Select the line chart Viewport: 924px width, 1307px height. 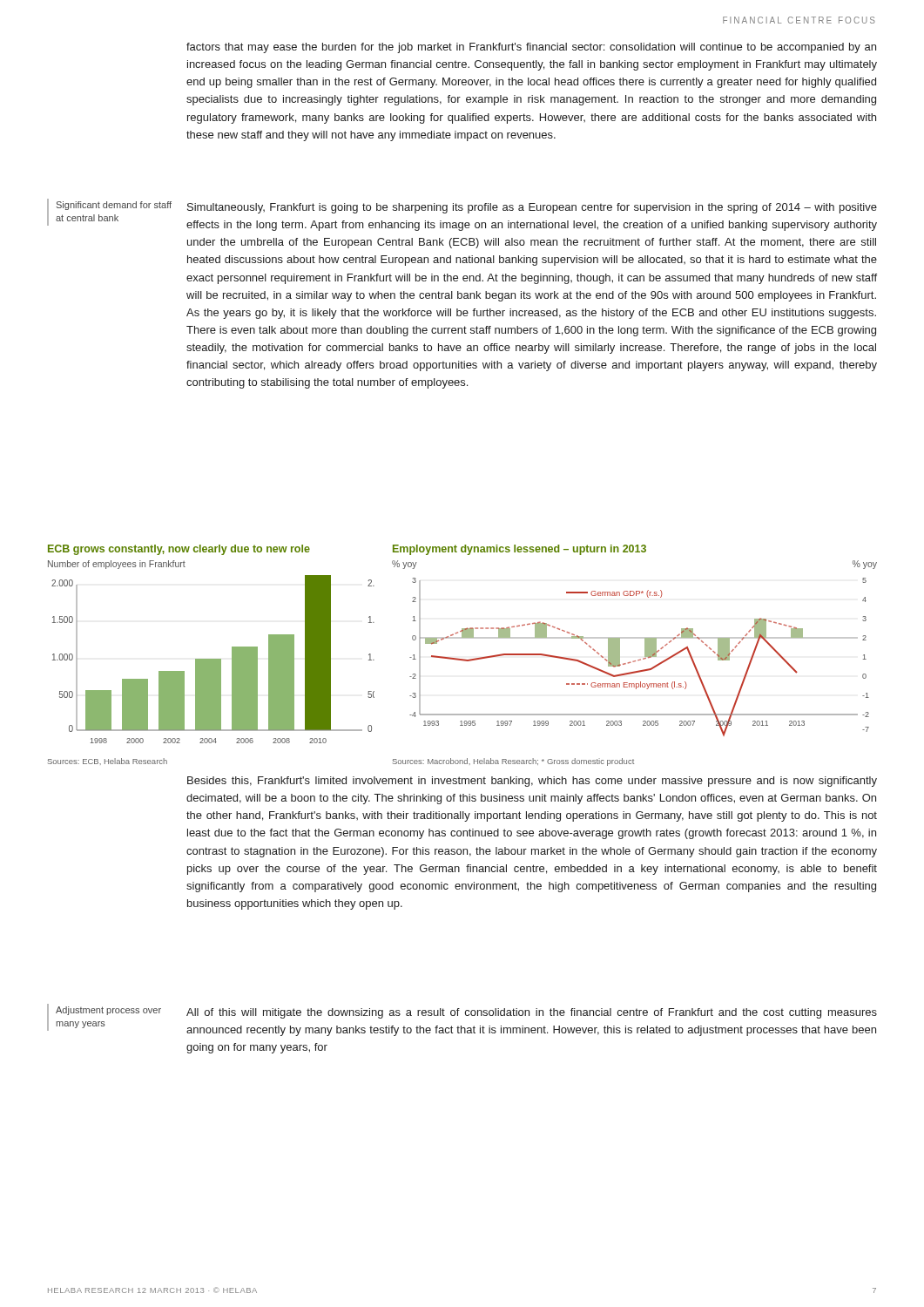(x=633, y=662)
